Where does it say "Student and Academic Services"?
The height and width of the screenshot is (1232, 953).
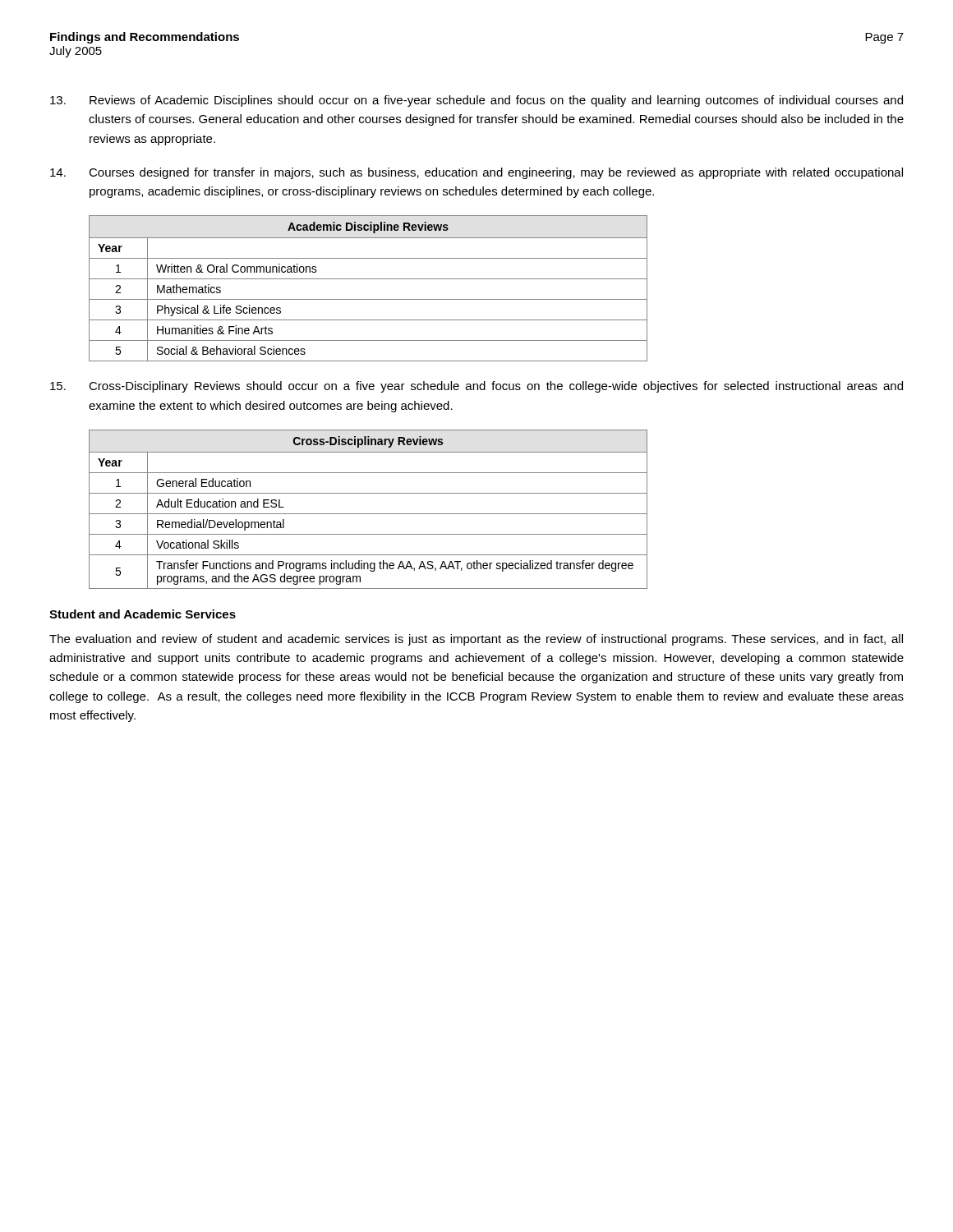pyautogui.click(x=143, y=614)
